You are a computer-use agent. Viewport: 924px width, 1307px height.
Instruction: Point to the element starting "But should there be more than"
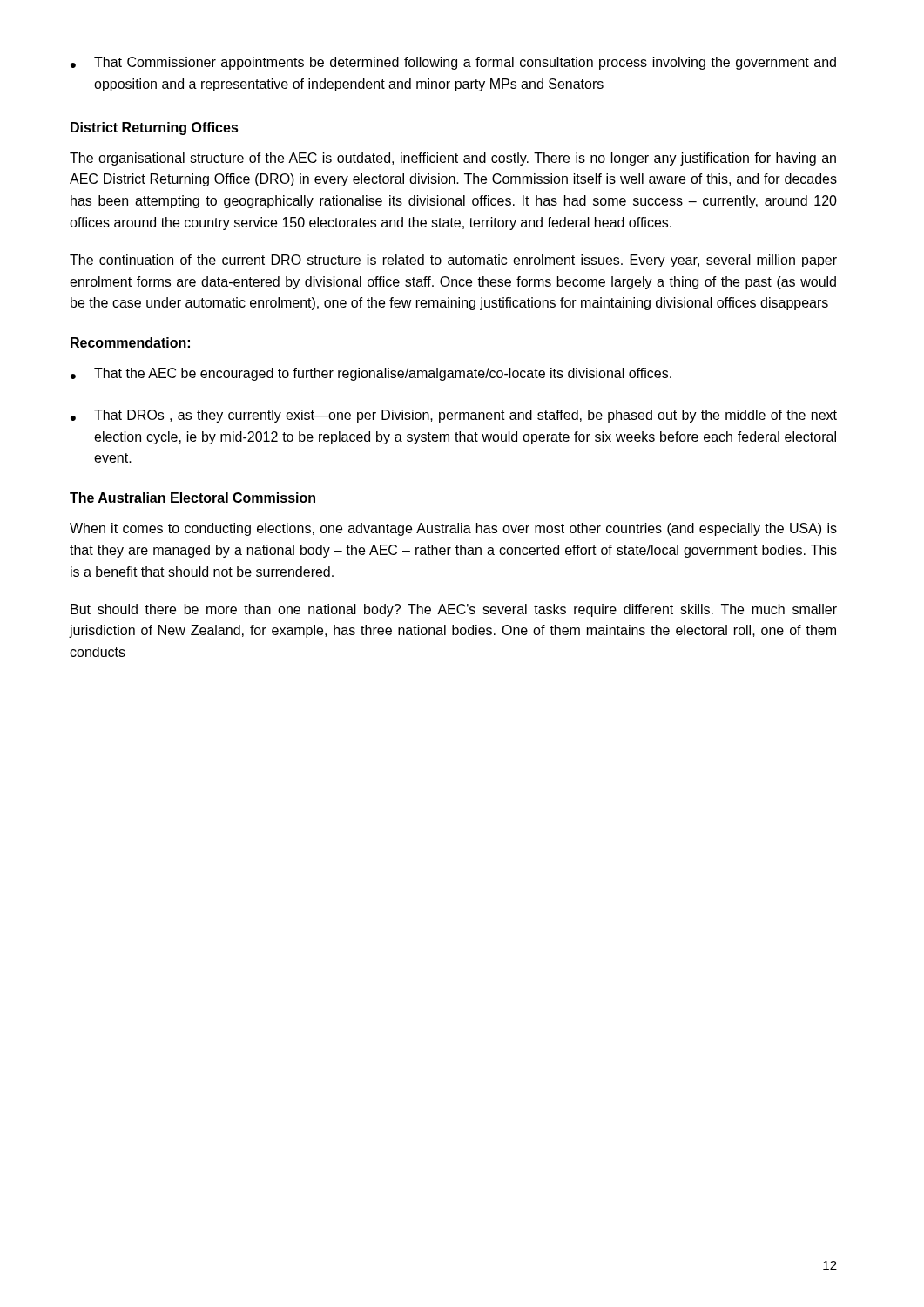453,631
